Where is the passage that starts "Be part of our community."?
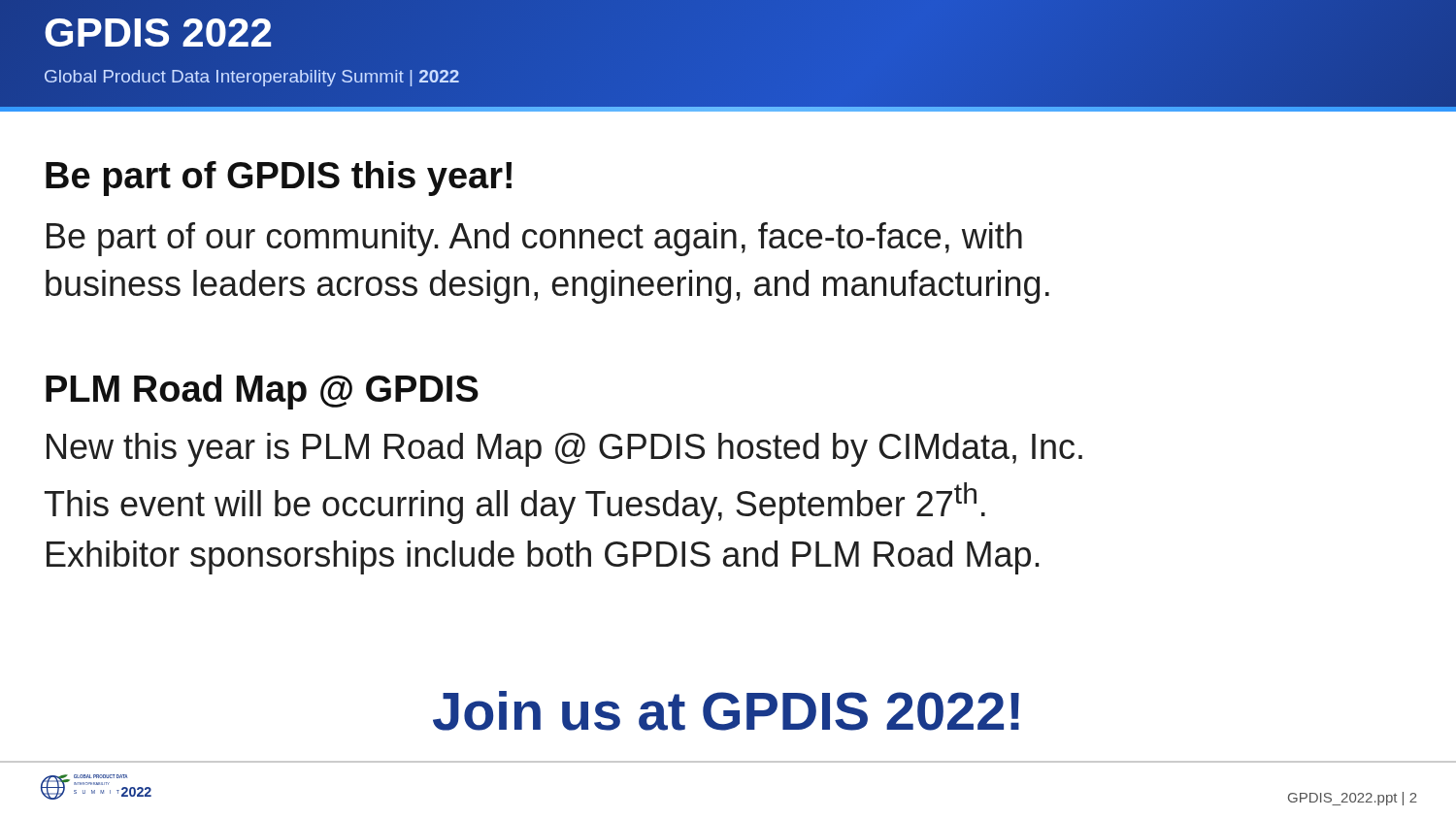Screen dimensions: 819x1456 coord(548,260)
